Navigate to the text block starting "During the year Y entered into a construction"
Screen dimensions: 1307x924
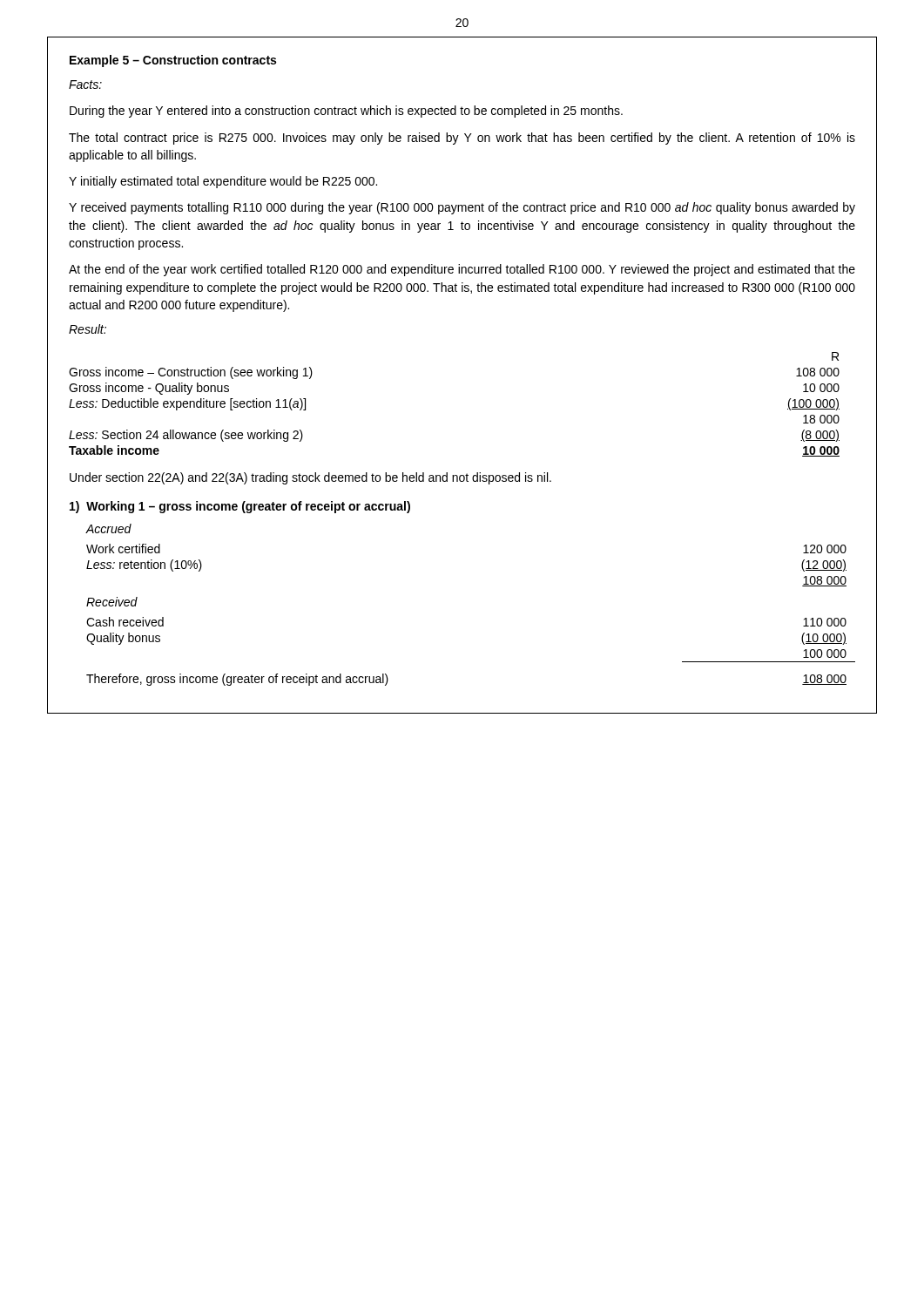[346, 111]
